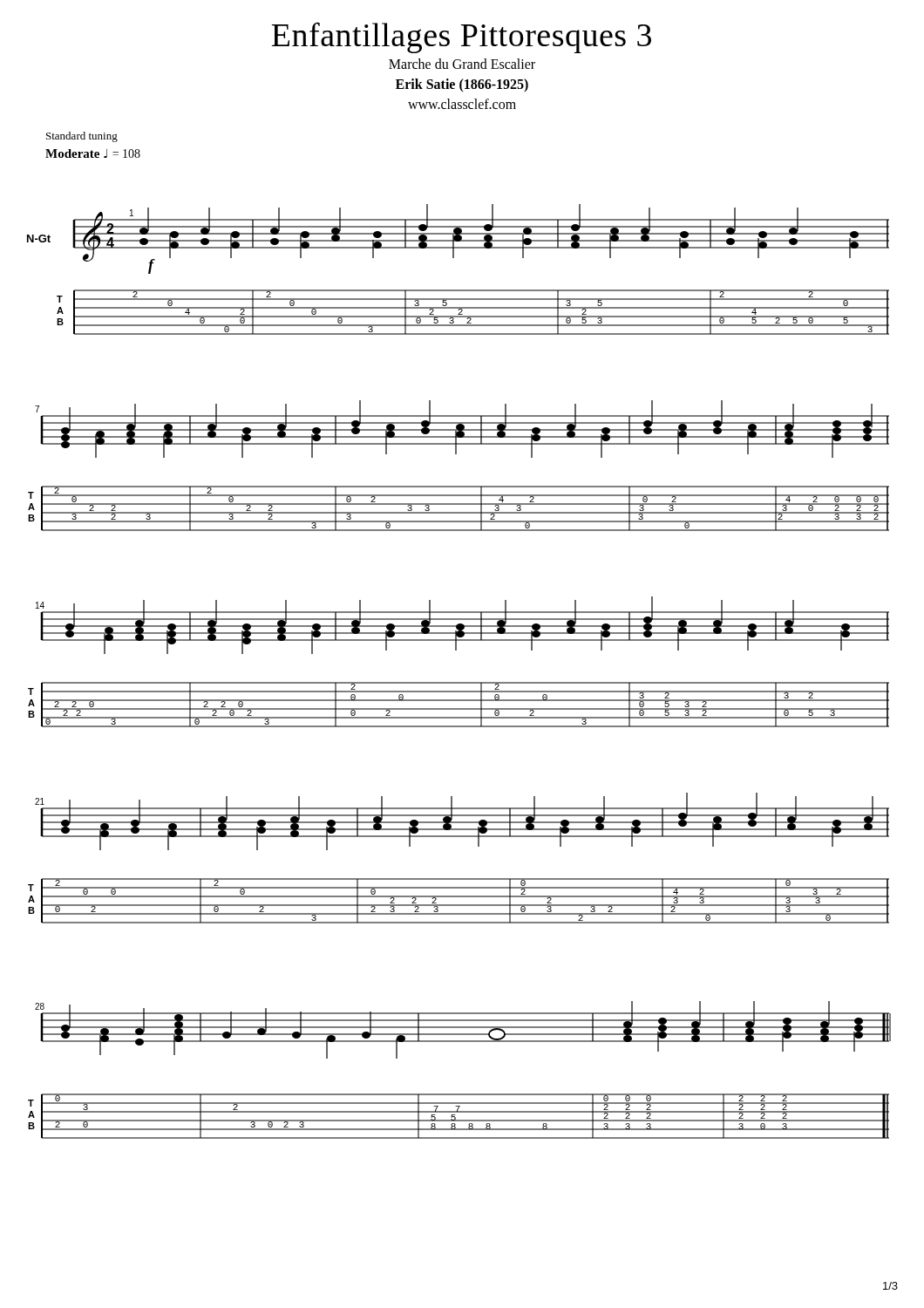Screen dimensions: 1308x924
Task: Find the region starting "Marche du Grand Escalier"
Action: [462, 64]
